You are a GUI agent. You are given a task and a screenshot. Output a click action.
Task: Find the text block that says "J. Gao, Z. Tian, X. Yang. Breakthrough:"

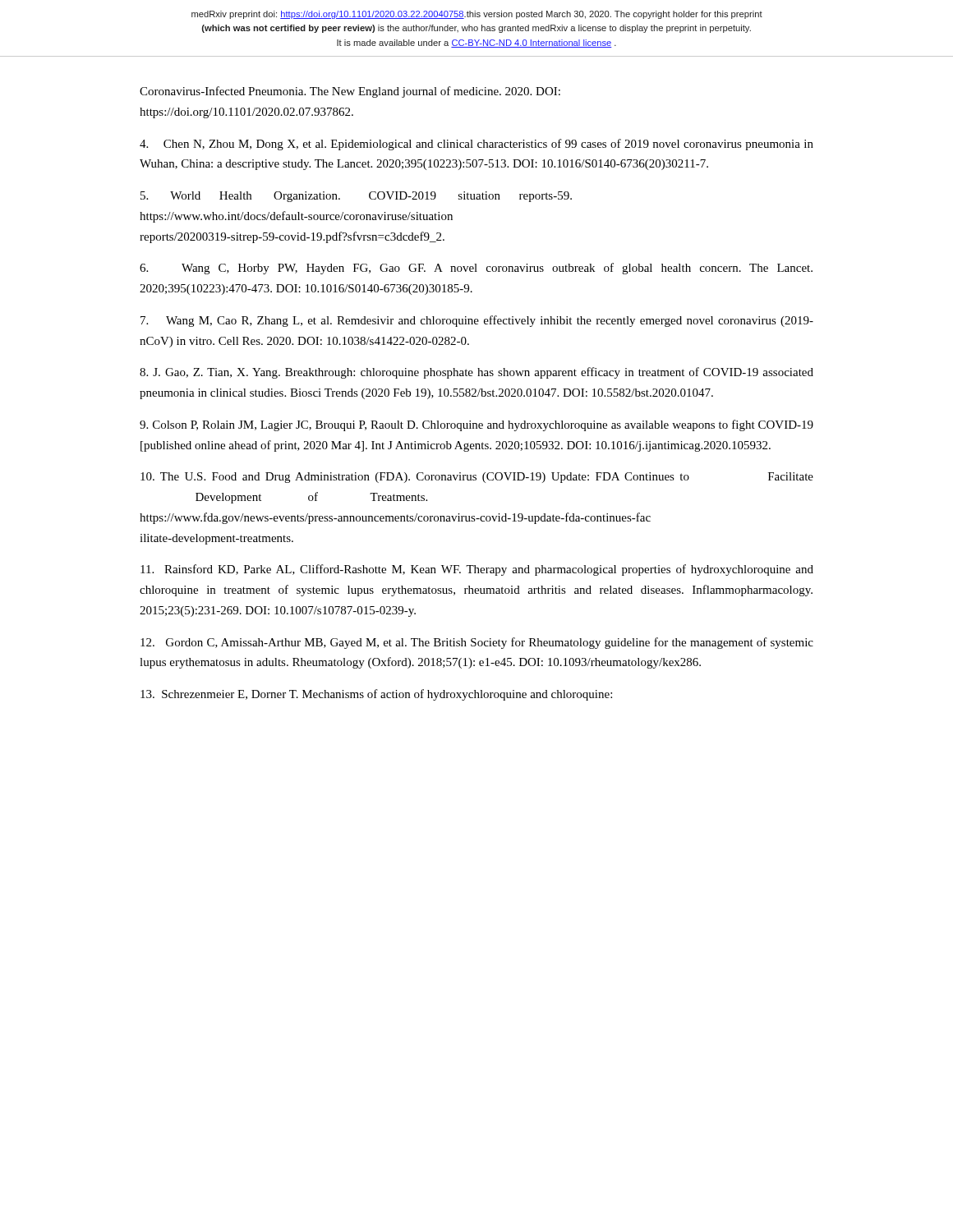pyautogui.click(x=476, y=383)
